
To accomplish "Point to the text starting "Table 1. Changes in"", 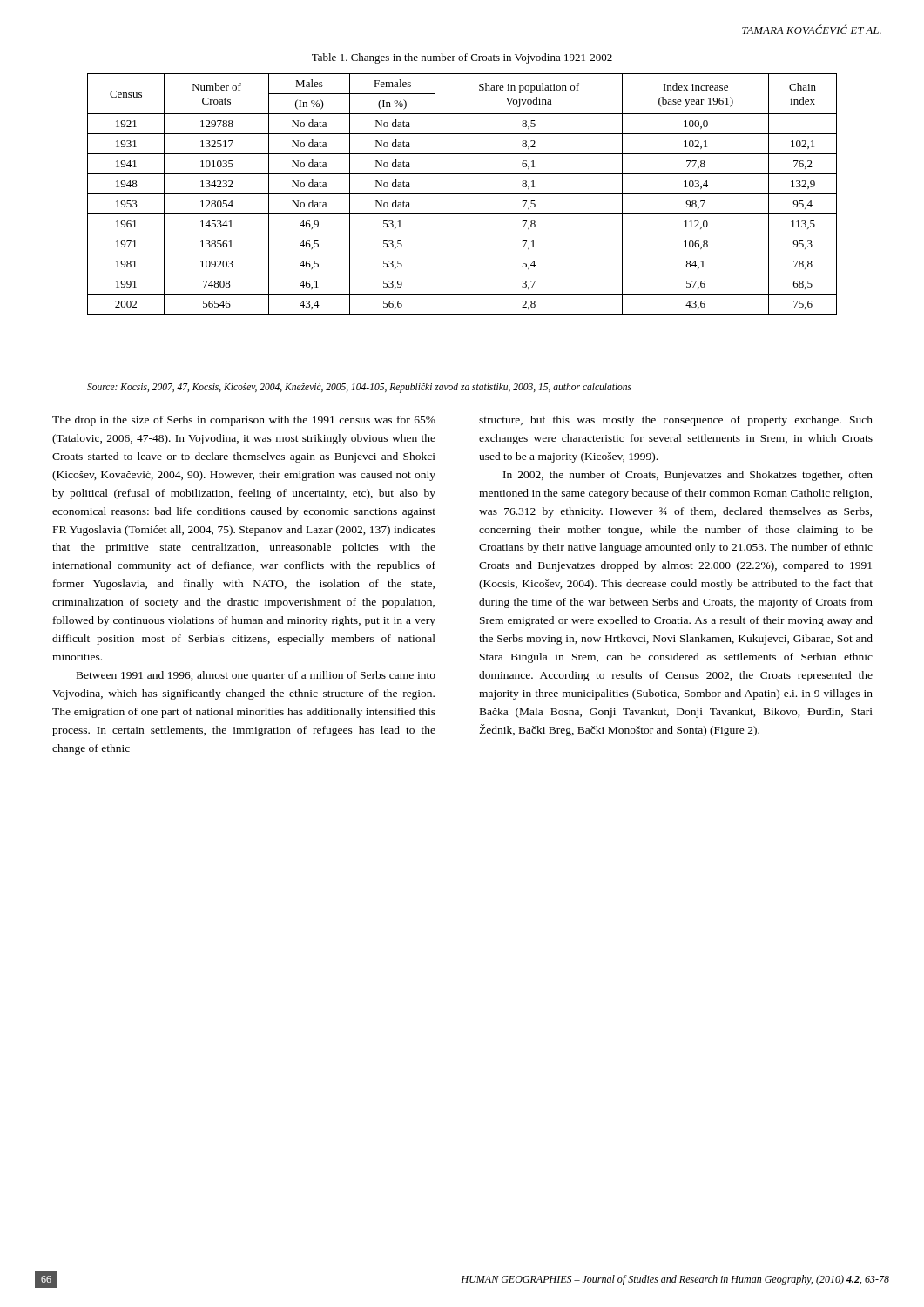I will [462, 57].
